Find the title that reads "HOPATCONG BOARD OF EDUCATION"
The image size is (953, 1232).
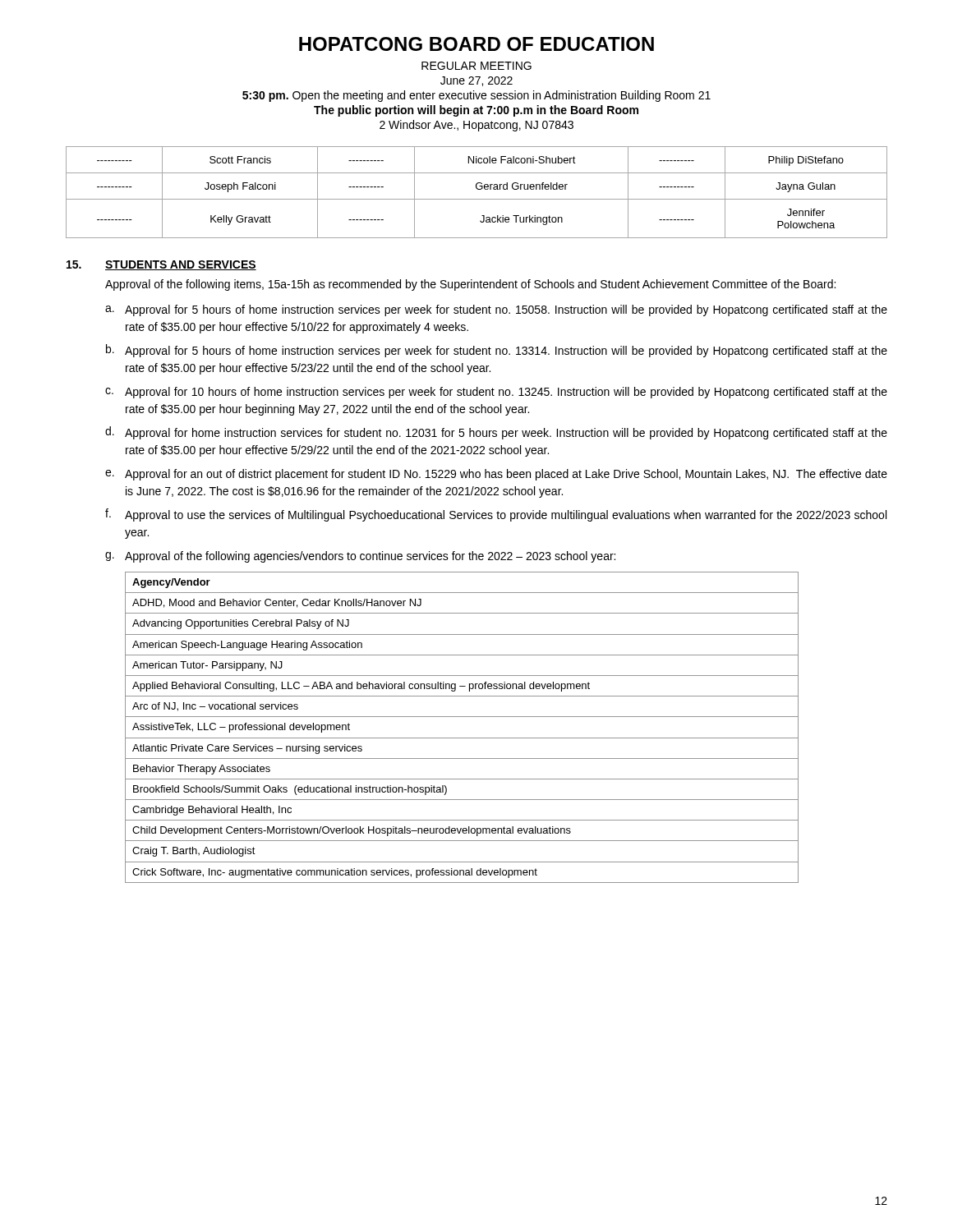coord(476,44)
